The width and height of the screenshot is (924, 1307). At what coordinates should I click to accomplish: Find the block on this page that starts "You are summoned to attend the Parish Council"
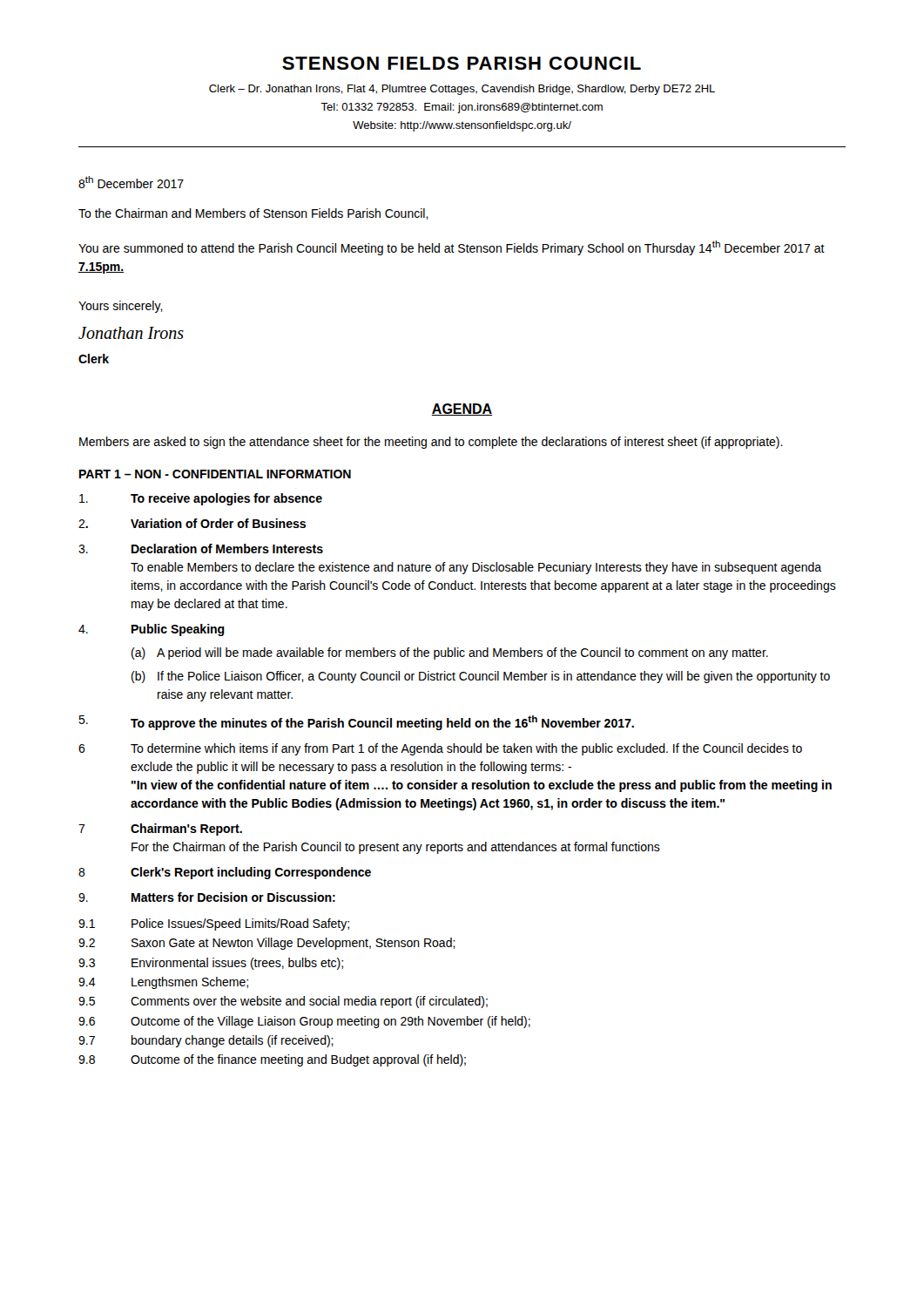tap(451, 256)
